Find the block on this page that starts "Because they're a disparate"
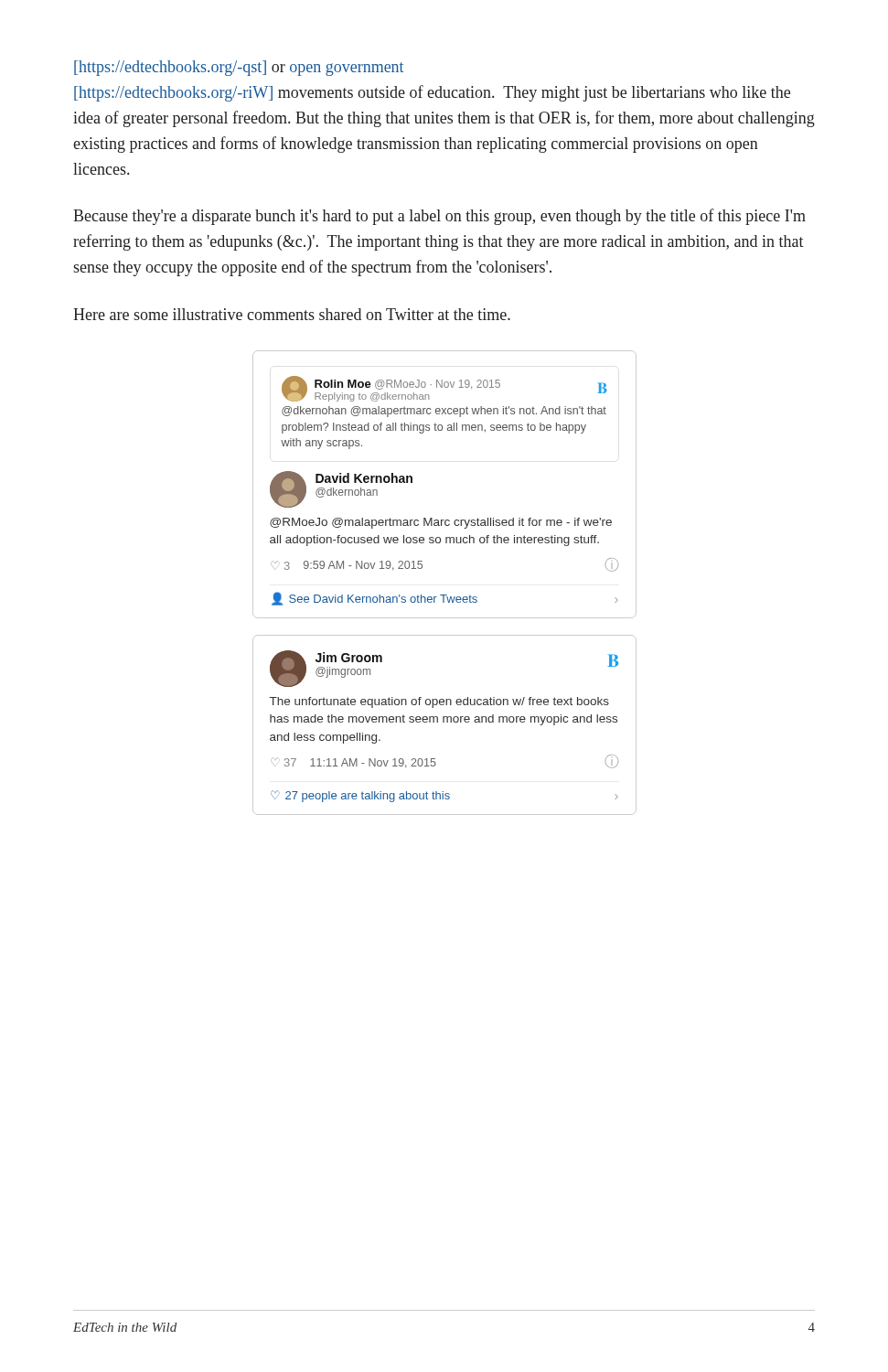The width and height of the screenshot is (888, 1372). 439,242
